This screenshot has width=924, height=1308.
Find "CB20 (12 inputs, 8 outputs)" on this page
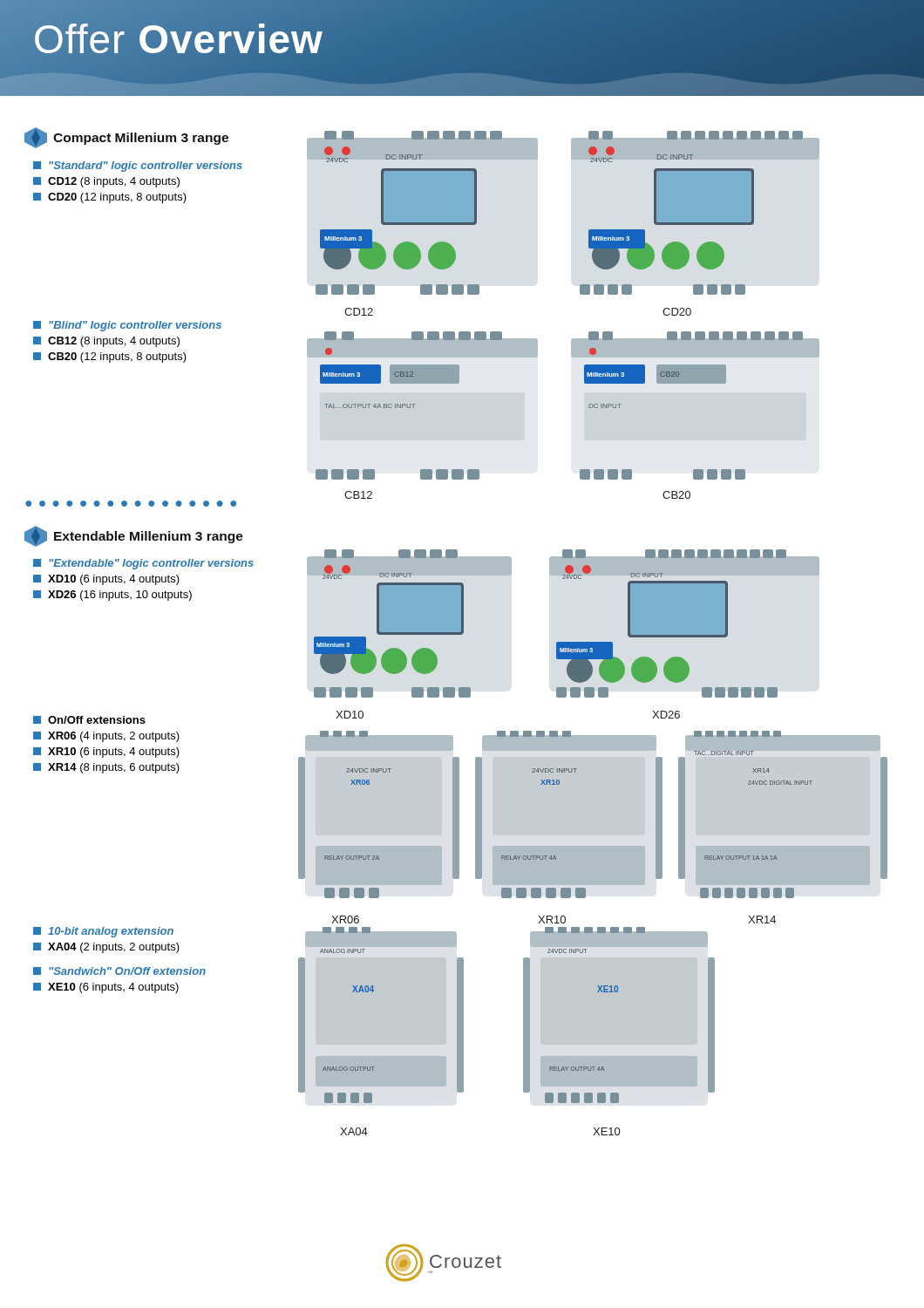pyautogui.click(x=110, y=356)
